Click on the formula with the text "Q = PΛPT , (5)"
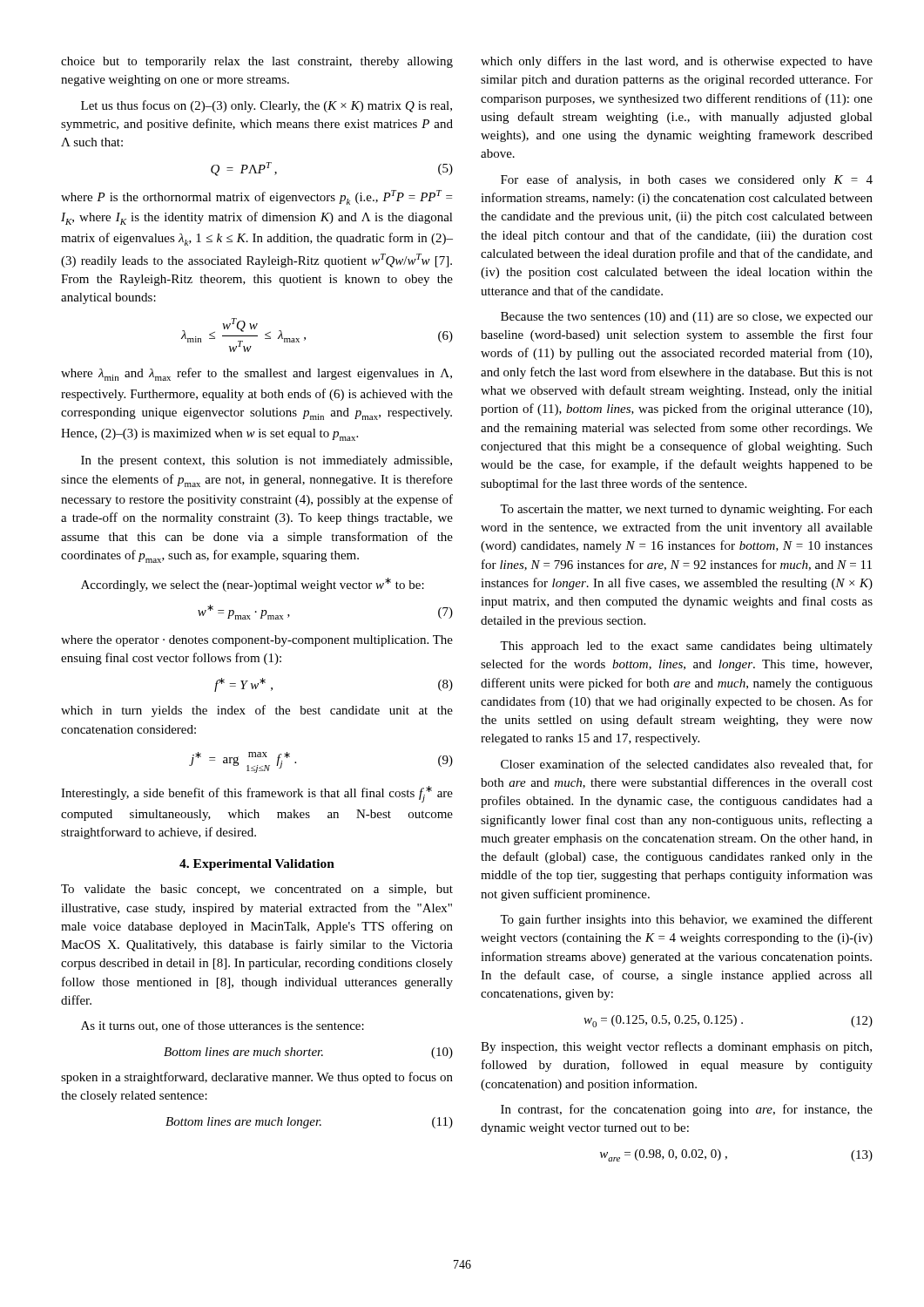This screenshot has width=924, height=1307. click(x=257, y=169)
